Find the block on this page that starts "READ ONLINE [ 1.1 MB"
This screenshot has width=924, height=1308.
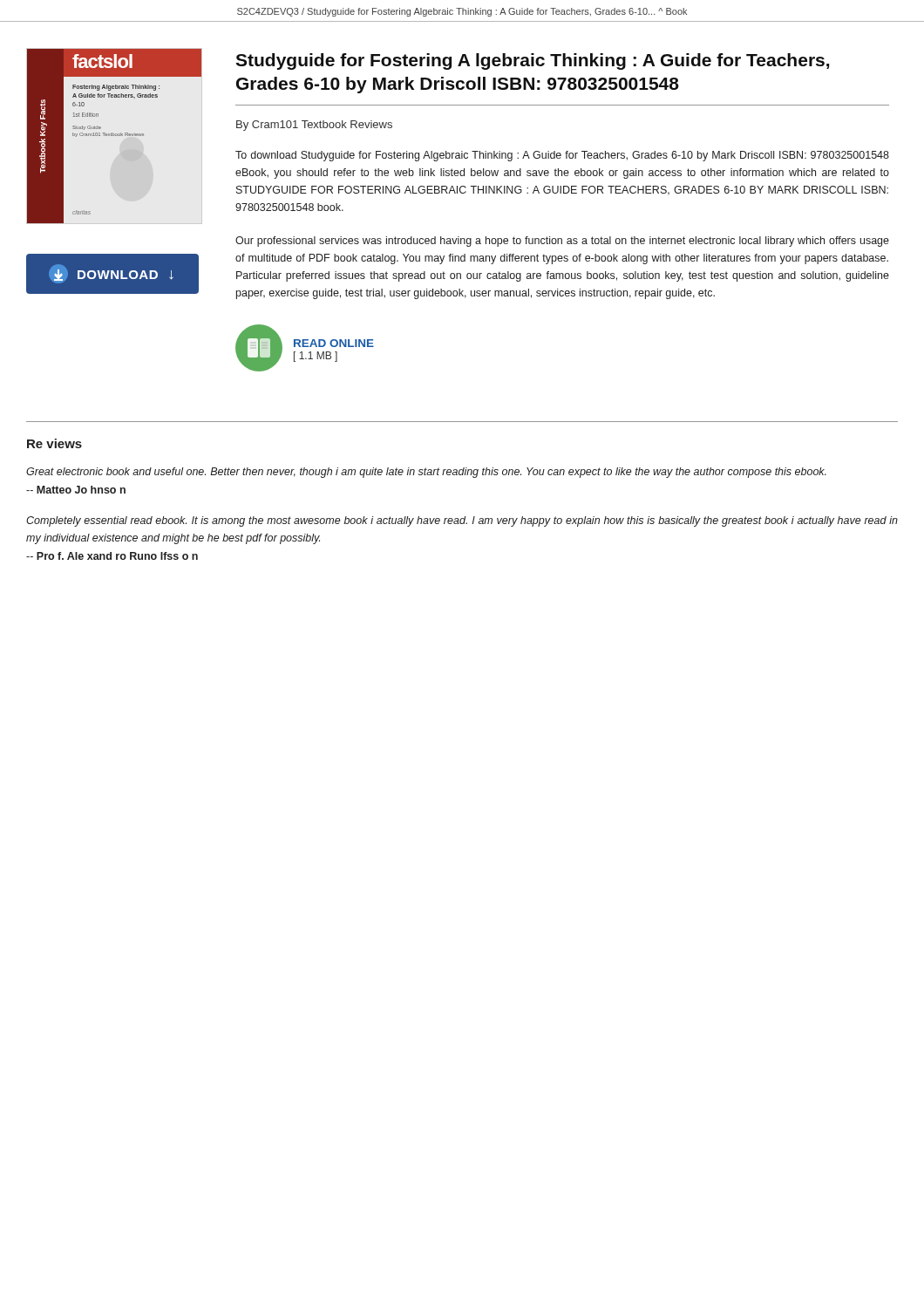click(333, 349)
